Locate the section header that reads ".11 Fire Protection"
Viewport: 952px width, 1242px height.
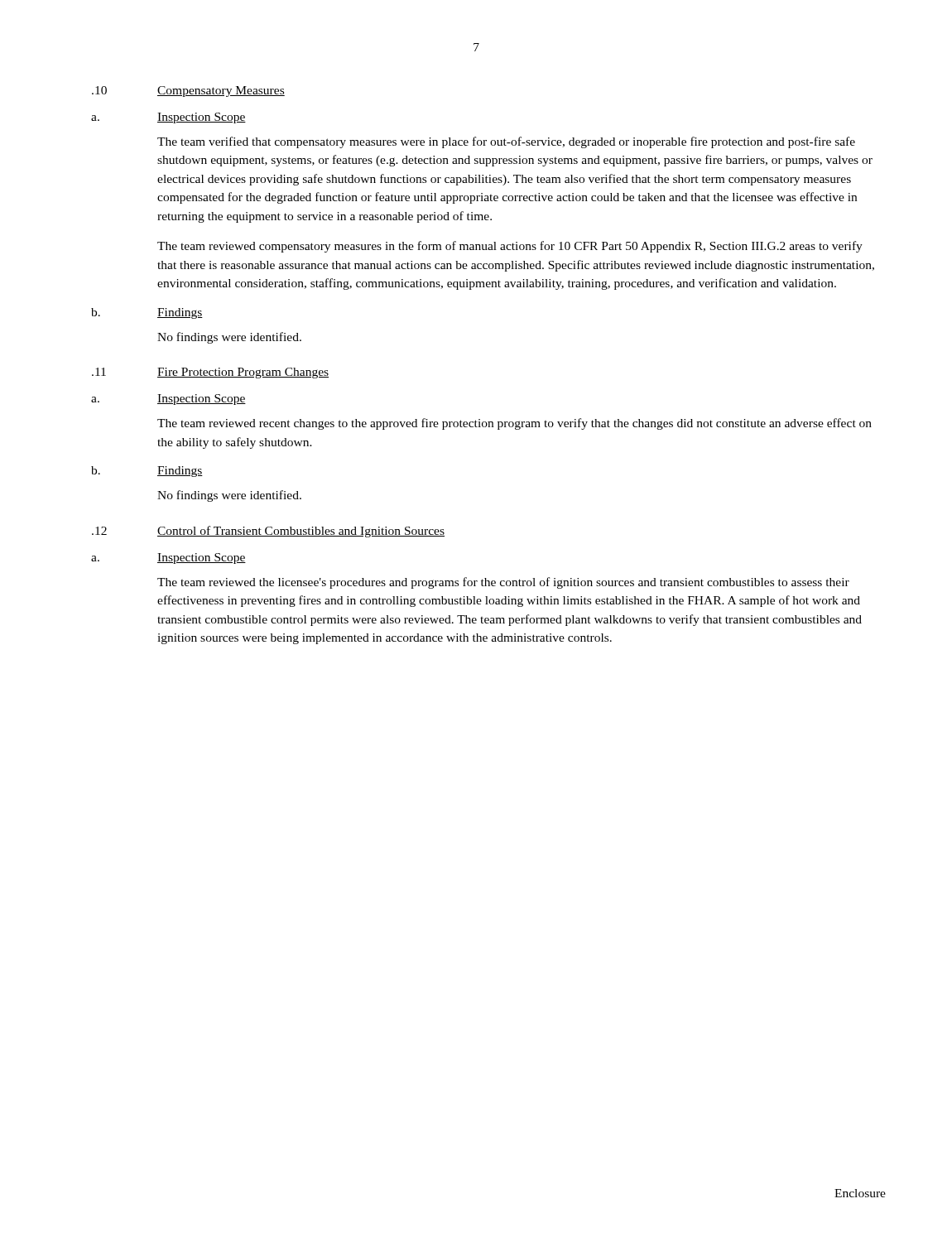point(210,372)
